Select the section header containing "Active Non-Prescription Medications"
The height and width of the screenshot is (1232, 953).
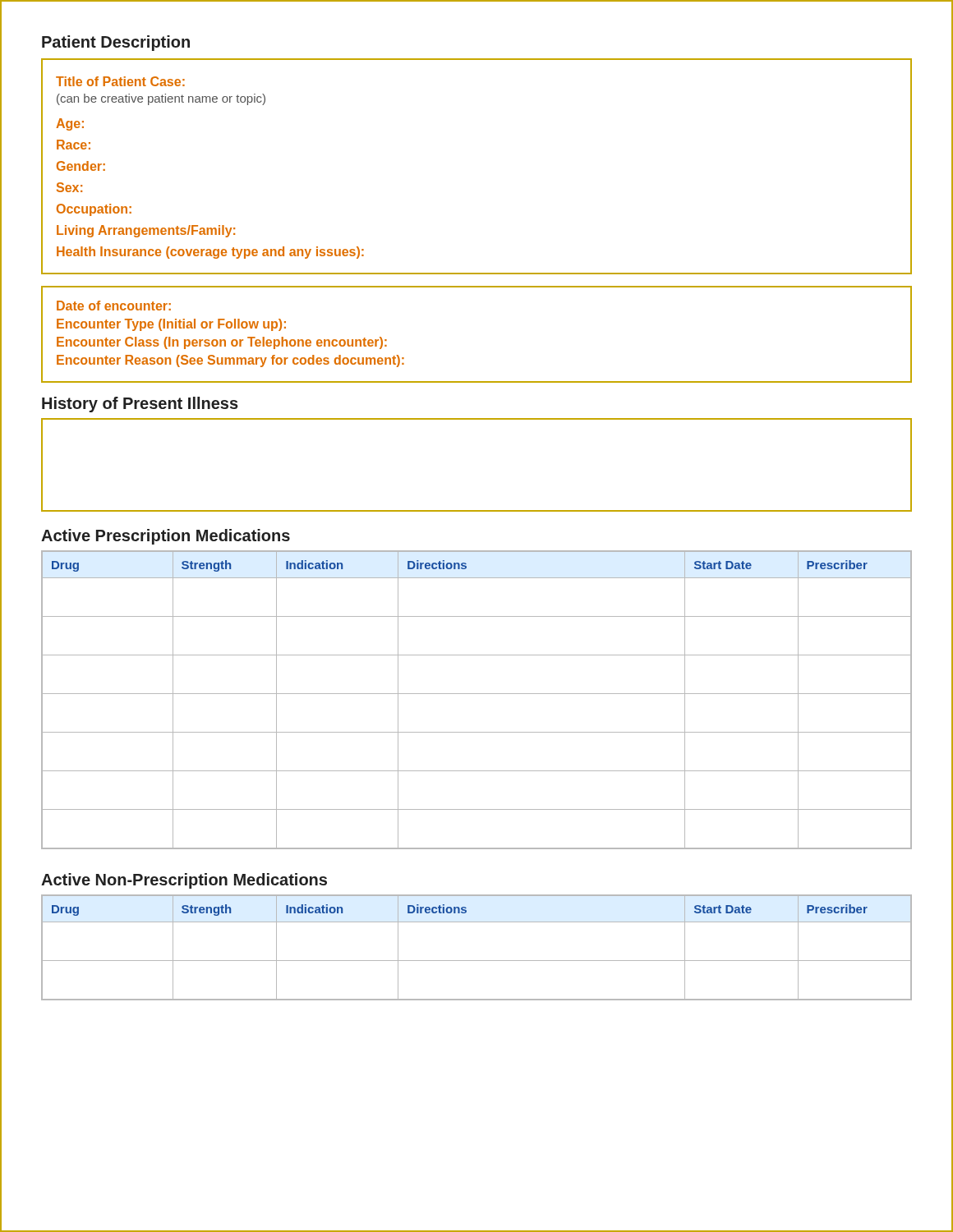pyautogui.click(x=184, y=880)
